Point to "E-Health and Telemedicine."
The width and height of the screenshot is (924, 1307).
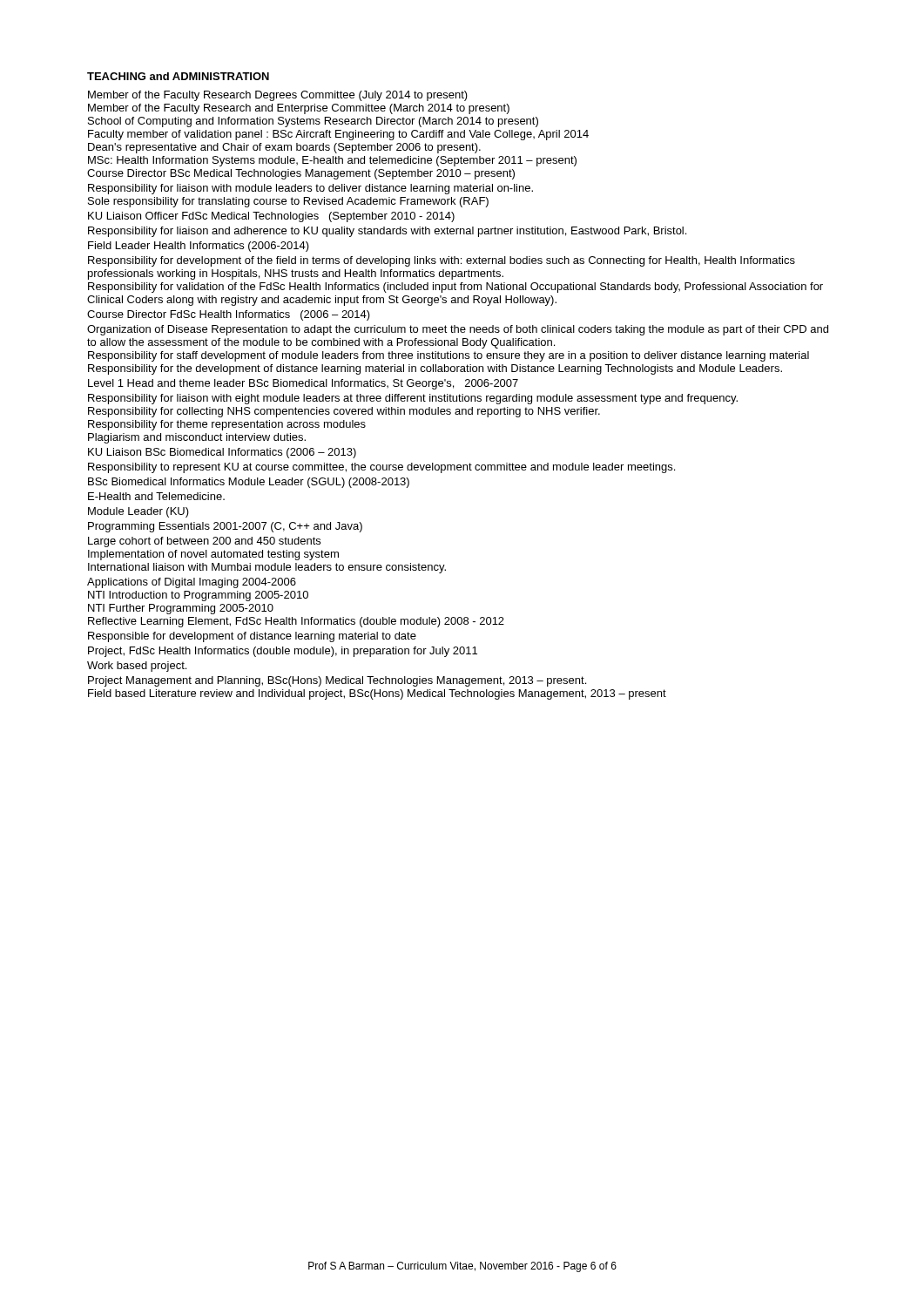coord(156,496)
